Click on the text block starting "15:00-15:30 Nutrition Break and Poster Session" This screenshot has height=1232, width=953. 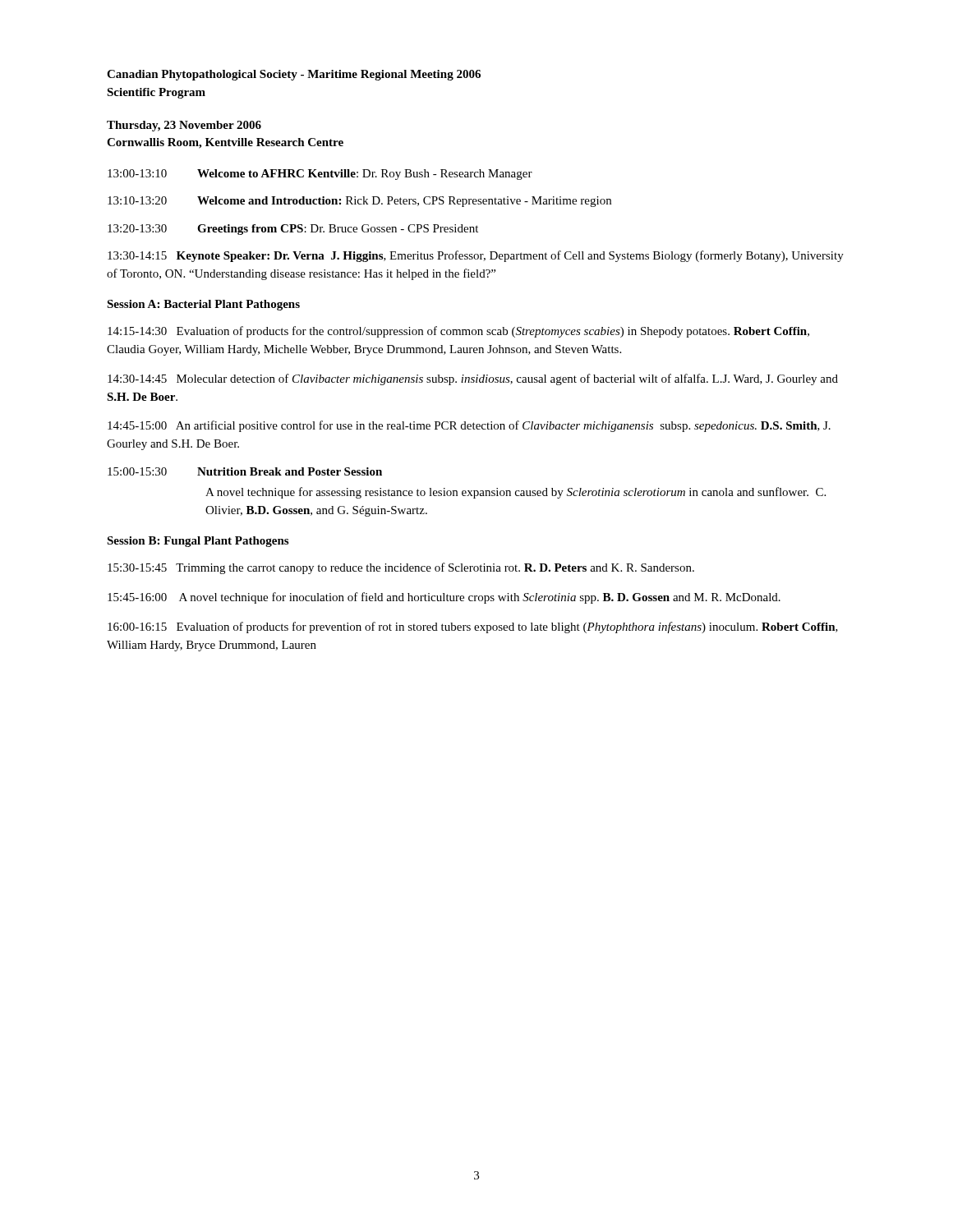pos(245,471)
